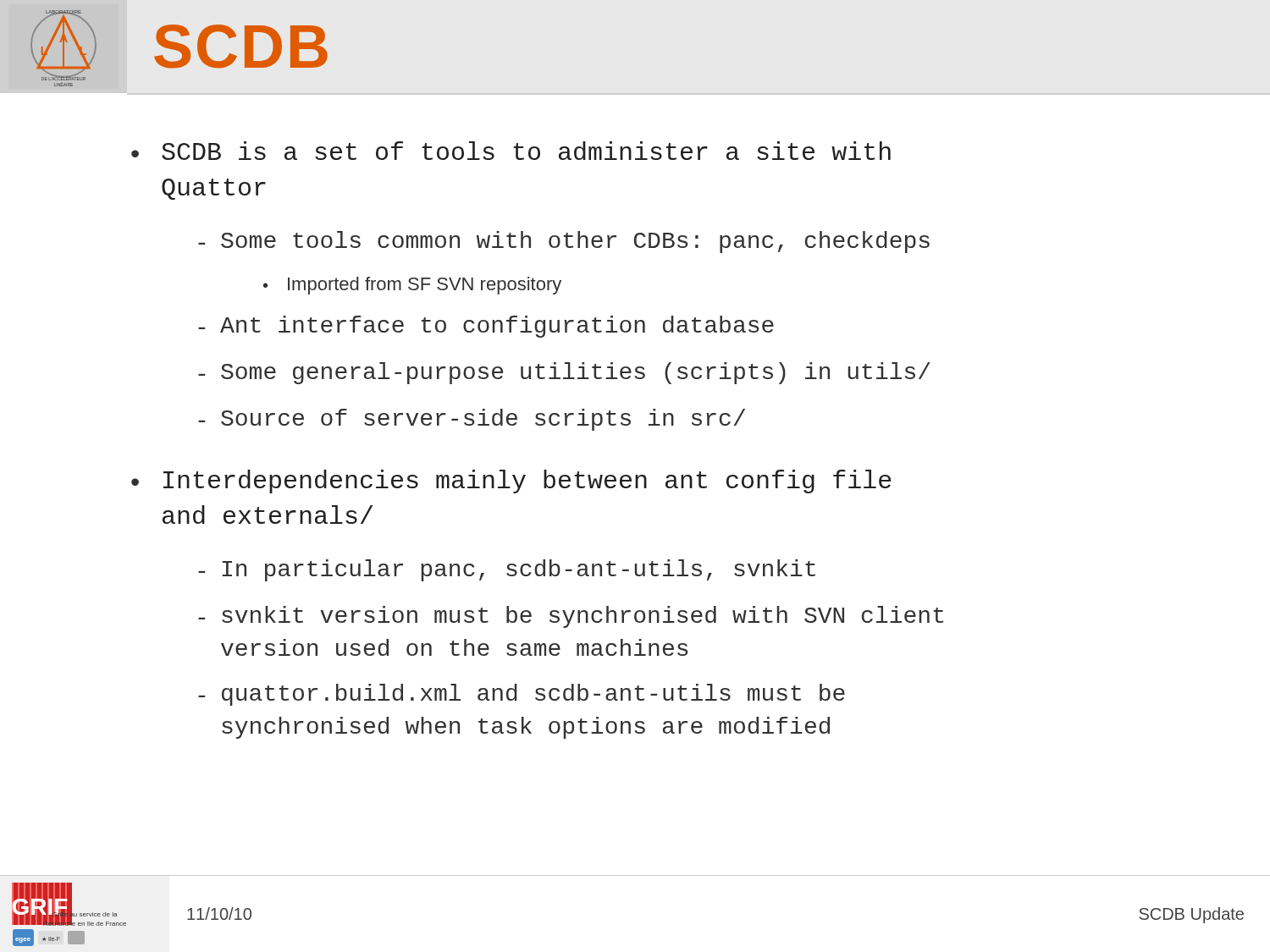
Task: Click the passage that begins "• Interdependencies mainly between ant"
Action: click(x=510, y=499)
